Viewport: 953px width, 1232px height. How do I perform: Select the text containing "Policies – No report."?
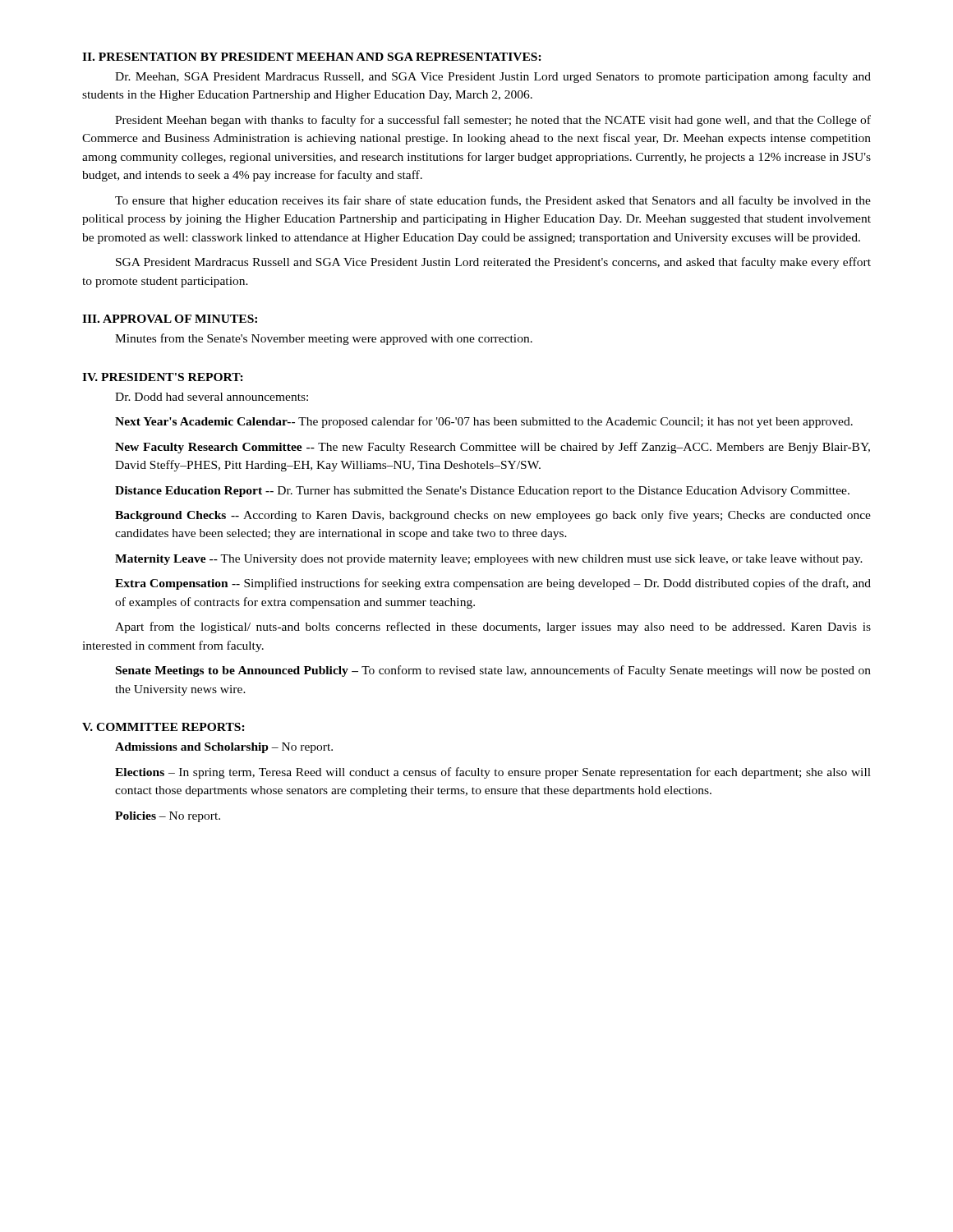tap(168, 817)
